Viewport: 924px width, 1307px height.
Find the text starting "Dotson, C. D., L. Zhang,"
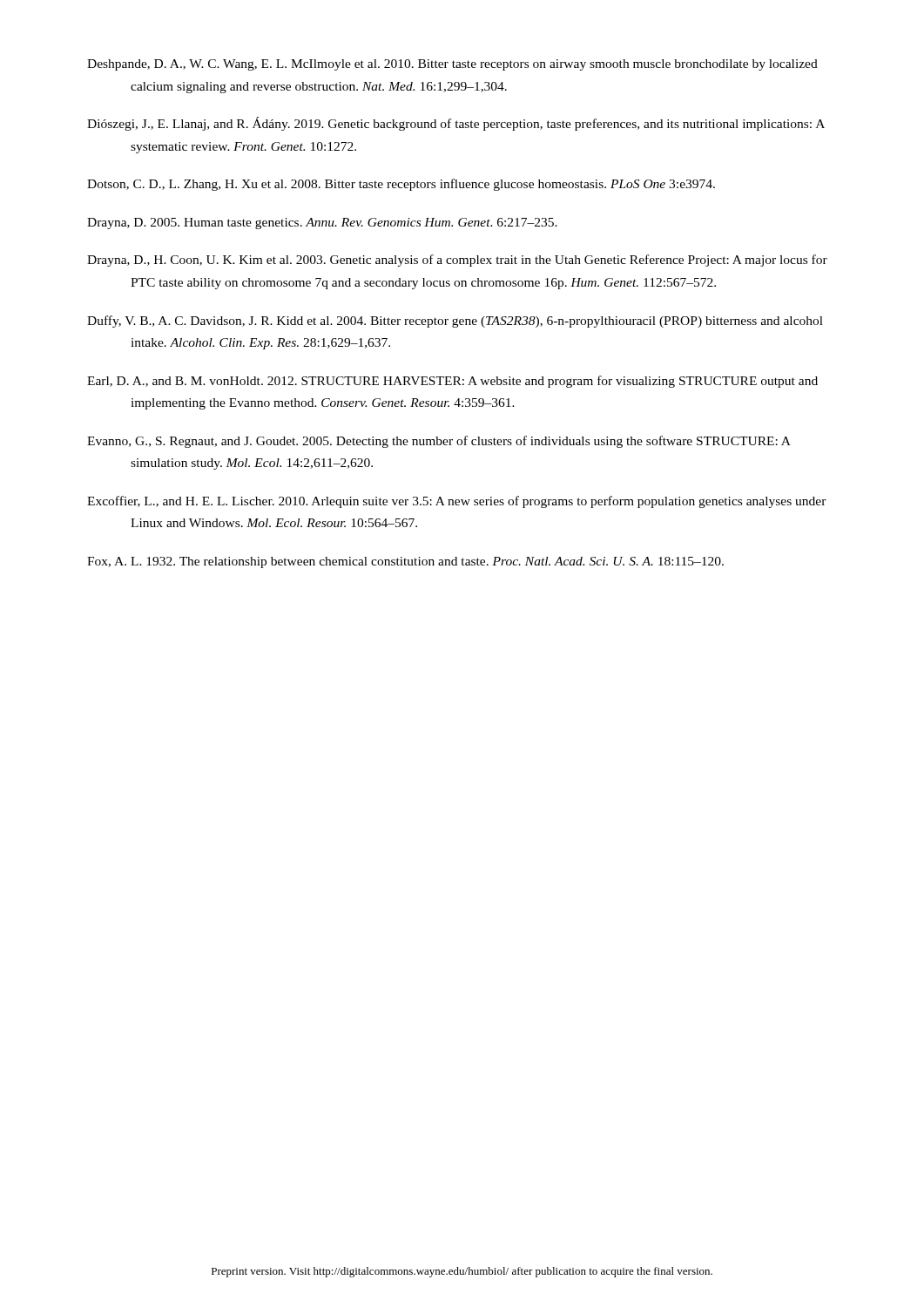coord(401,184)
